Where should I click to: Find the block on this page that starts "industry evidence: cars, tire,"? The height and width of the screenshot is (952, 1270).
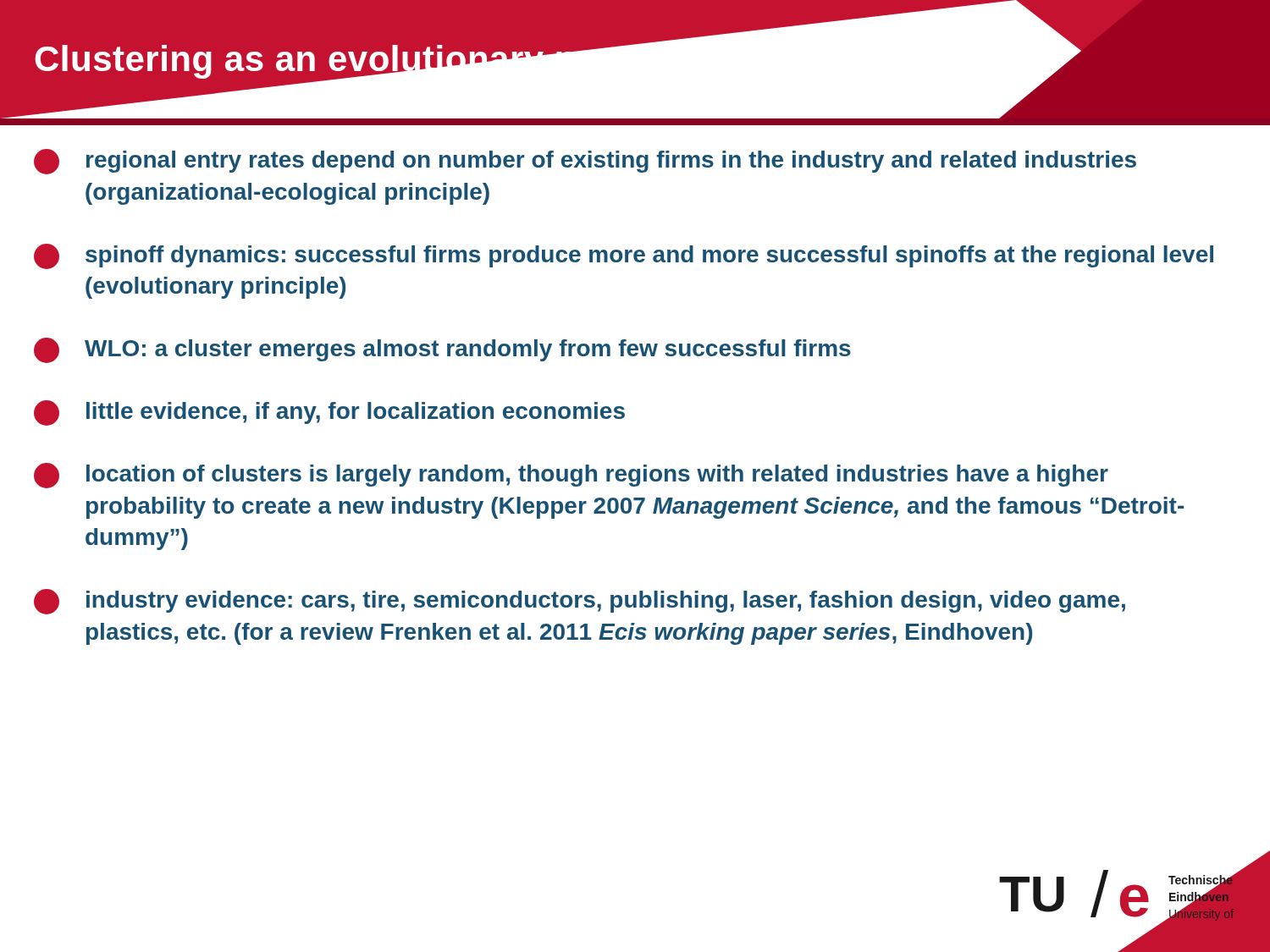tap(627, 616)
